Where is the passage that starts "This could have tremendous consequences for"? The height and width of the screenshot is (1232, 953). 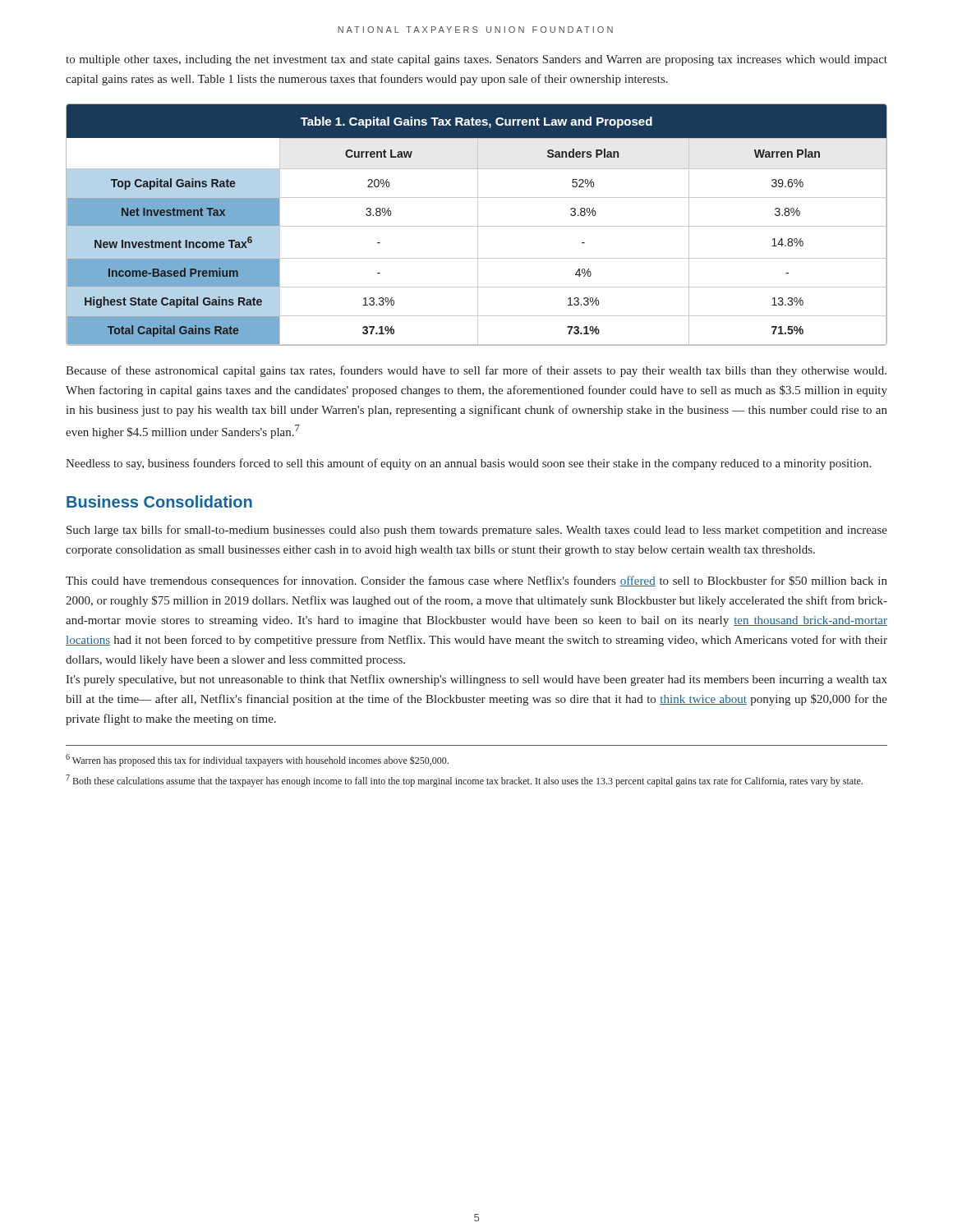point(476,649)
